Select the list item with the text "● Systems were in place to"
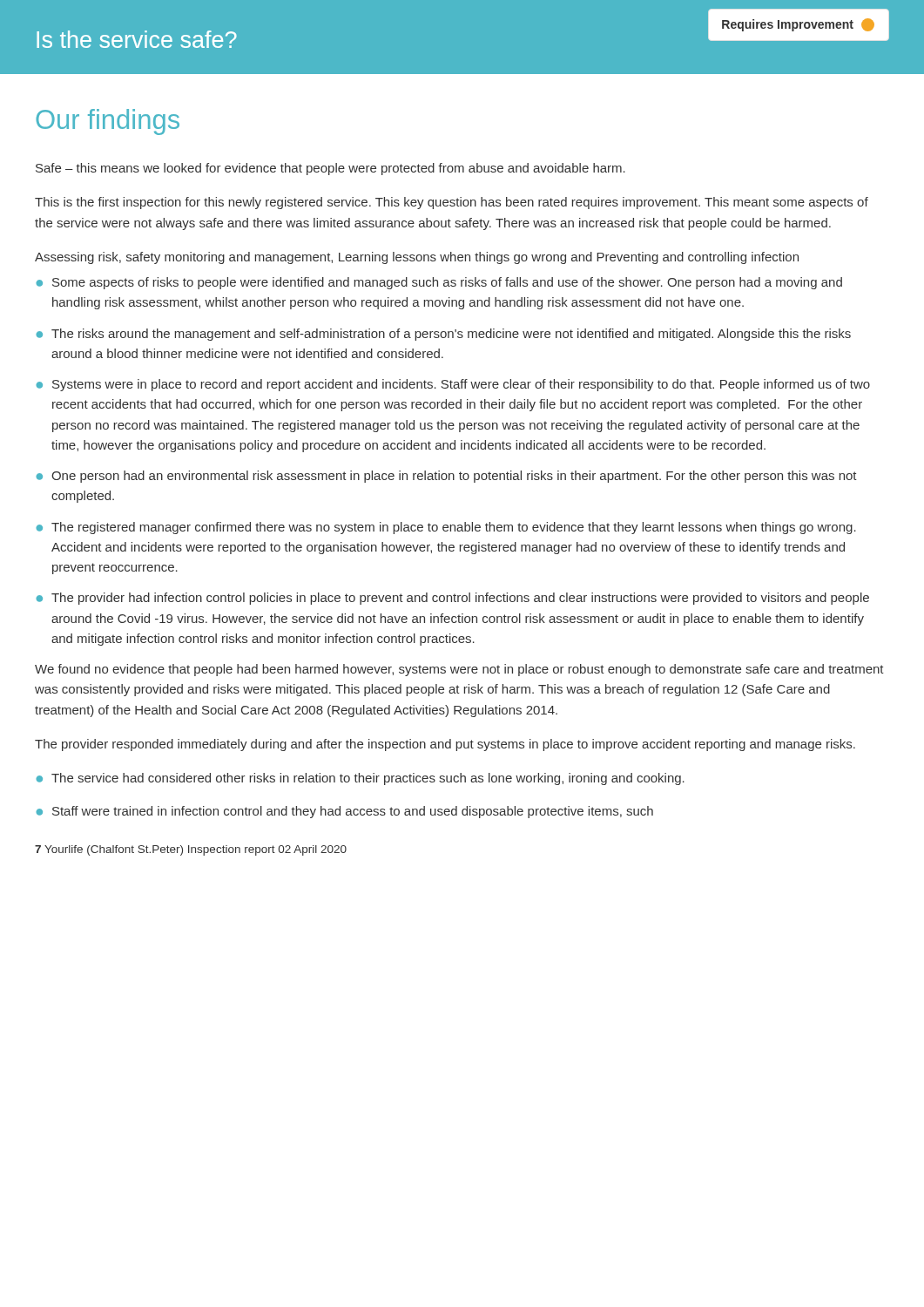The width and height of the screenshot is (924, 1307). [462, 414]
